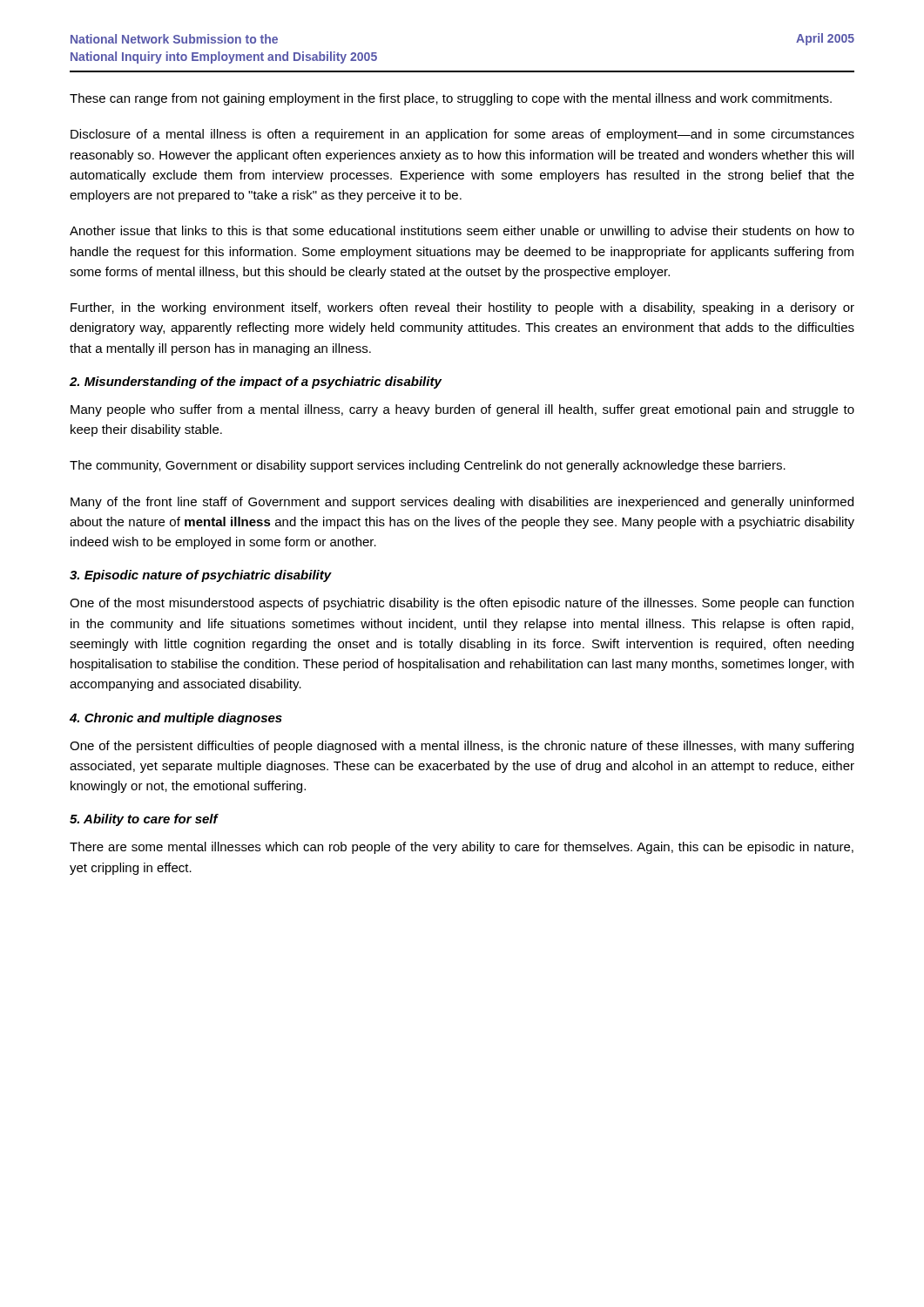Screen dimensions: 1307x924
Task: Navigate to the region starting "There are some mental illnesses which can"
Action: pos(462,857)
